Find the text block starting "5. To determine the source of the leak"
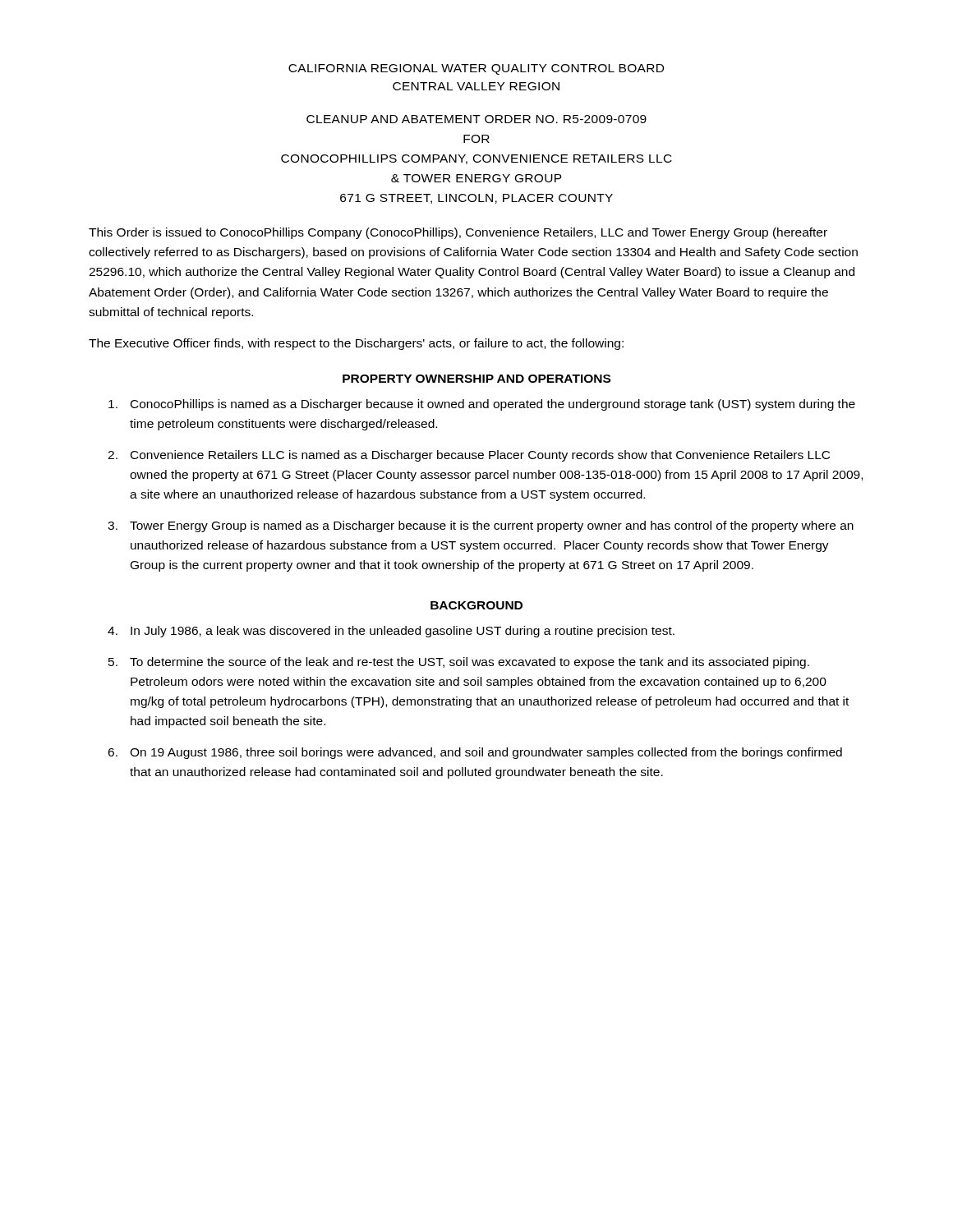Image resolution: width=953 pixels, height=1232 pixels. [x=476, y=691]
